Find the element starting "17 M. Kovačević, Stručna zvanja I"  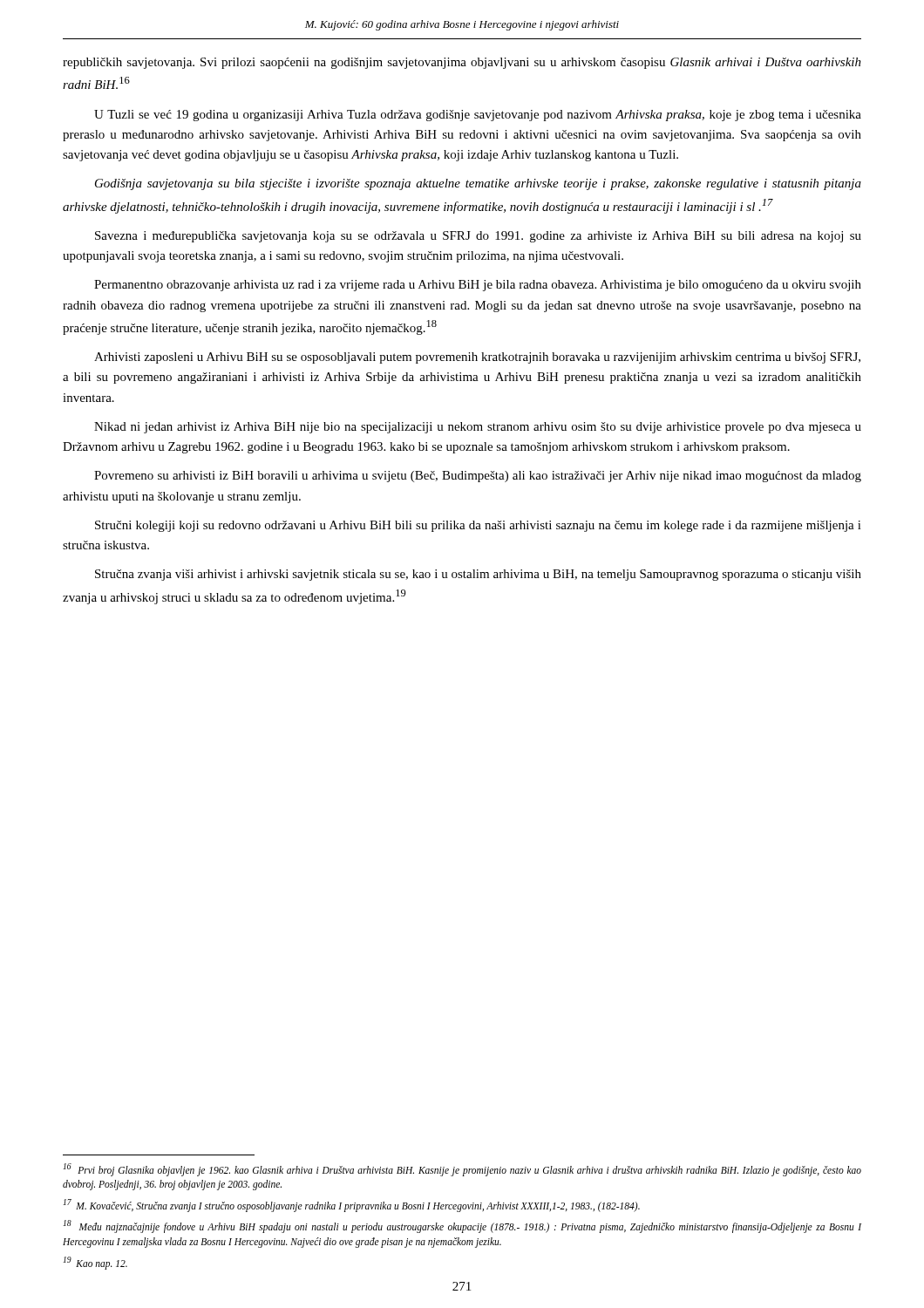click(351, 1204)
